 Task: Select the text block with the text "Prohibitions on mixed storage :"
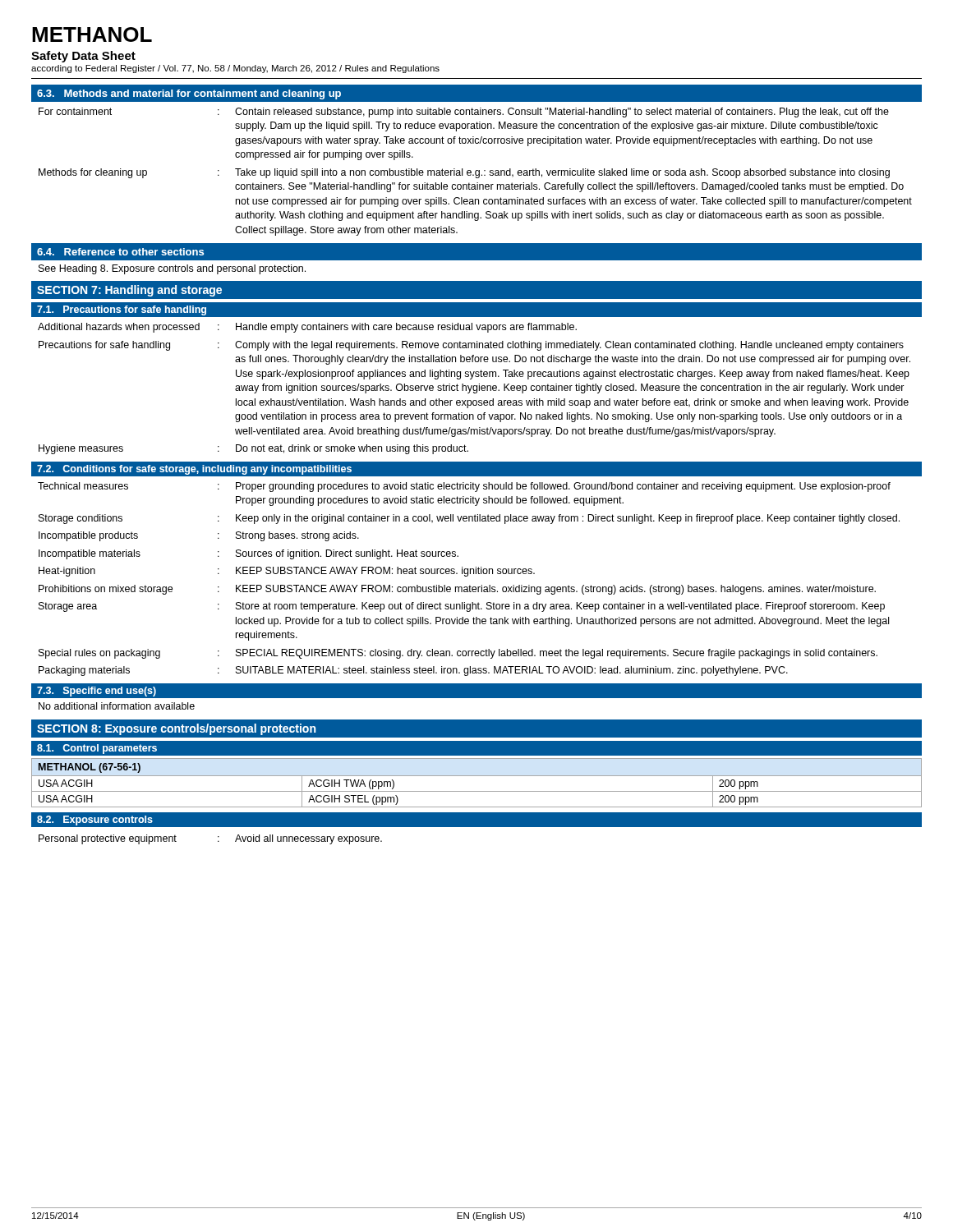[x=476, y=589]
